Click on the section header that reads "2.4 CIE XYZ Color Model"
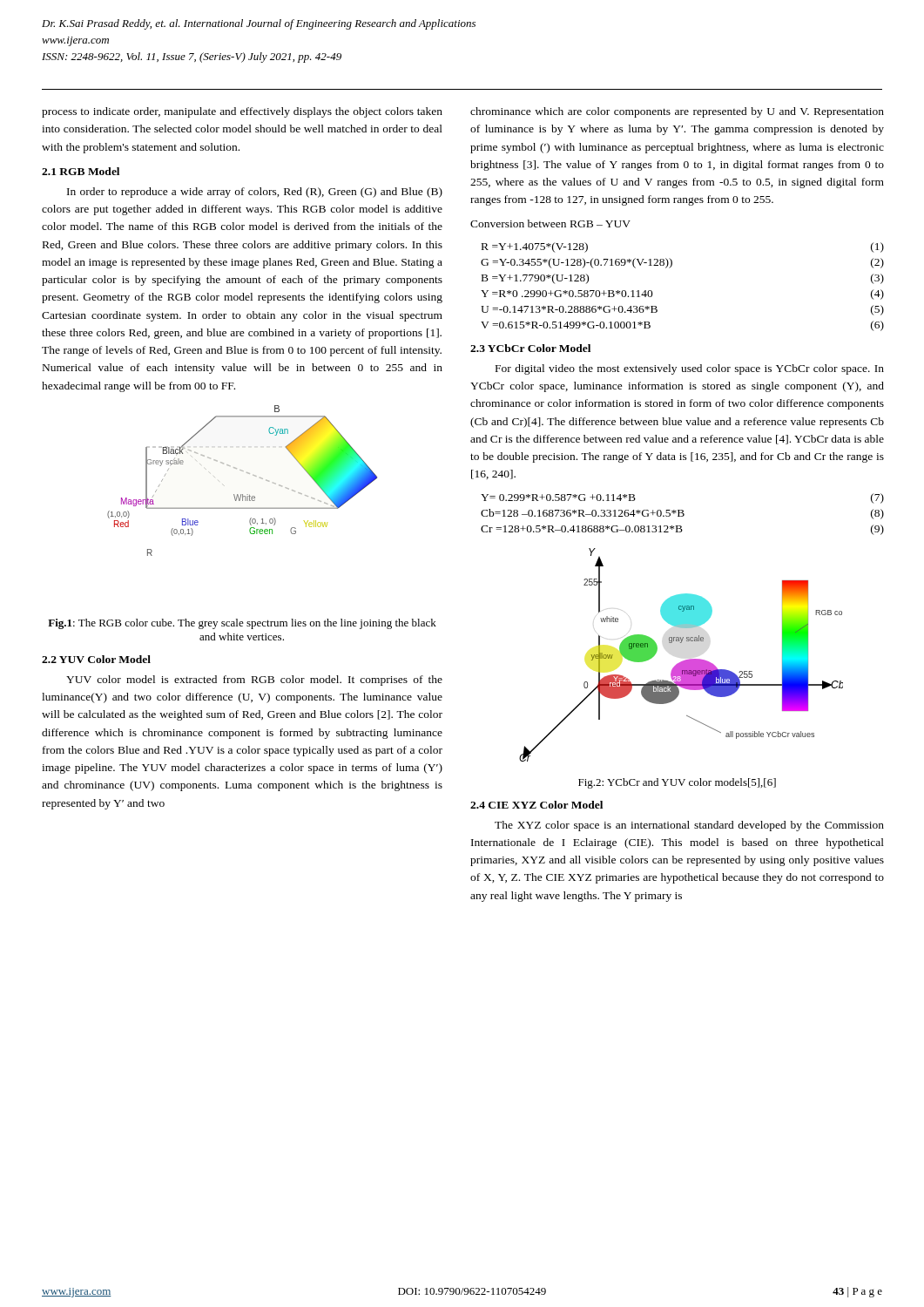Screen dimensions: 1307x924 click(x=537, y=804)
